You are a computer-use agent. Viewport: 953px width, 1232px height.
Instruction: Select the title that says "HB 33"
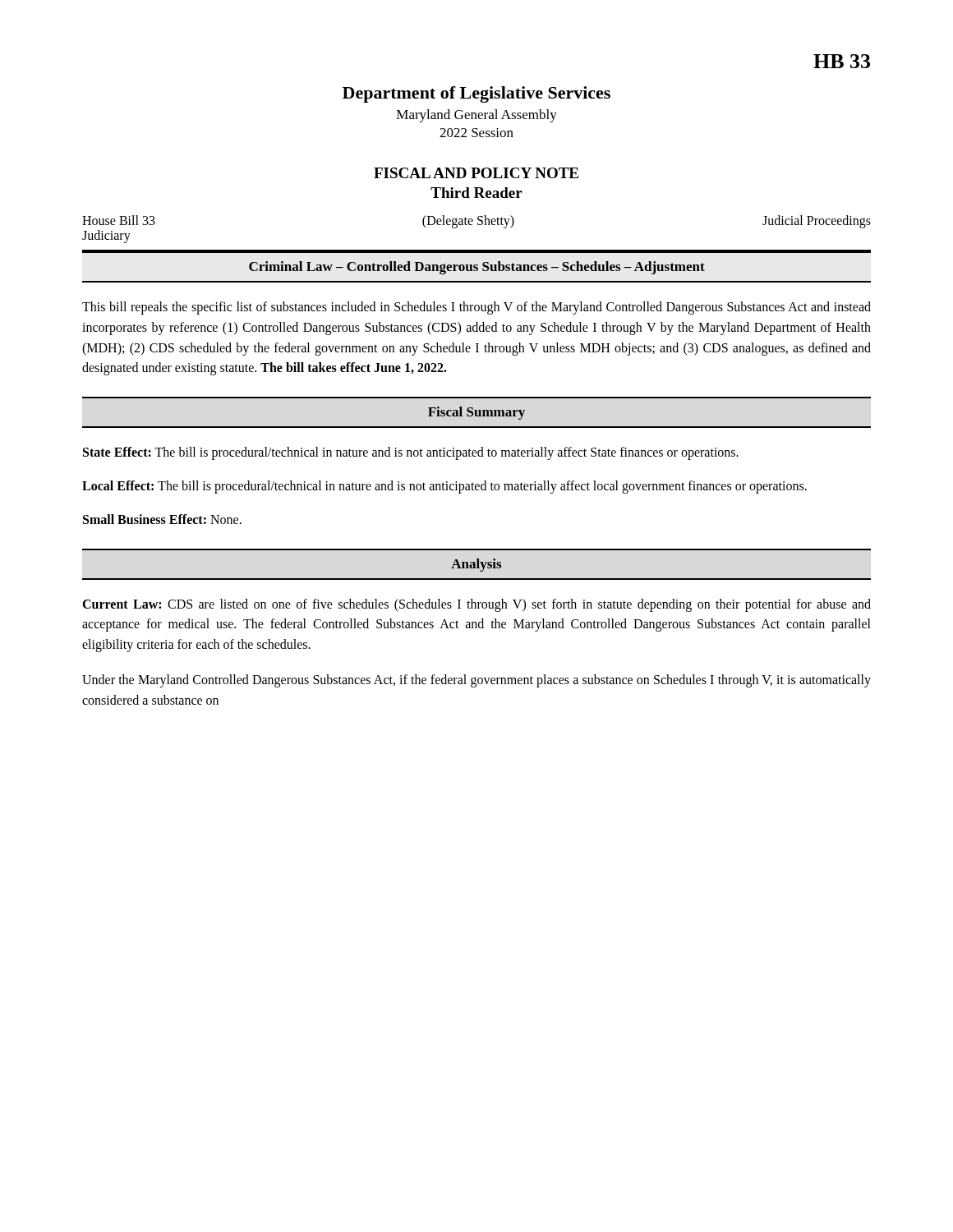pyautogui.click(x=842, y=61)
